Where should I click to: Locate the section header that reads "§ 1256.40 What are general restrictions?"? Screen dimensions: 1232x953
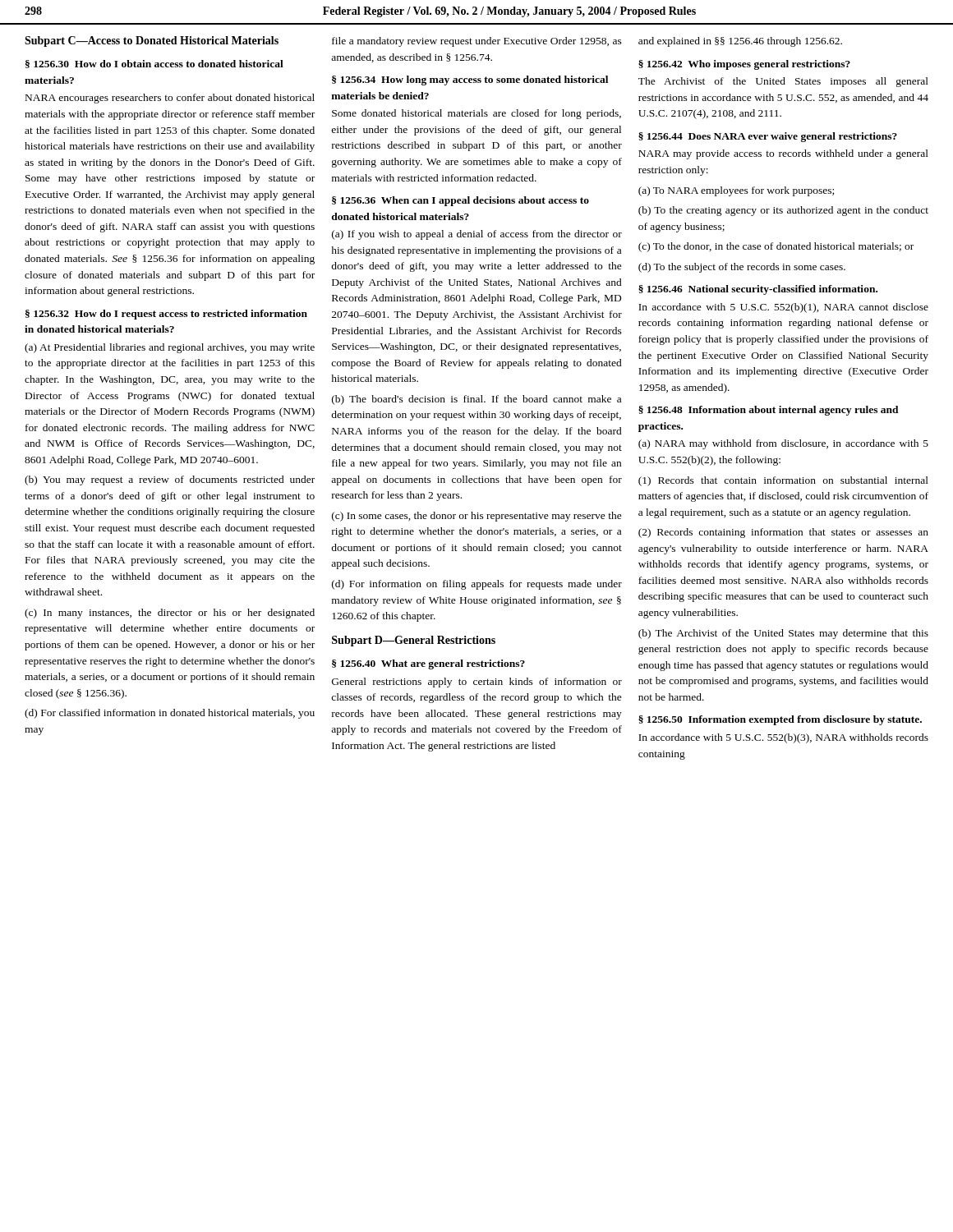tap(428, 663)
